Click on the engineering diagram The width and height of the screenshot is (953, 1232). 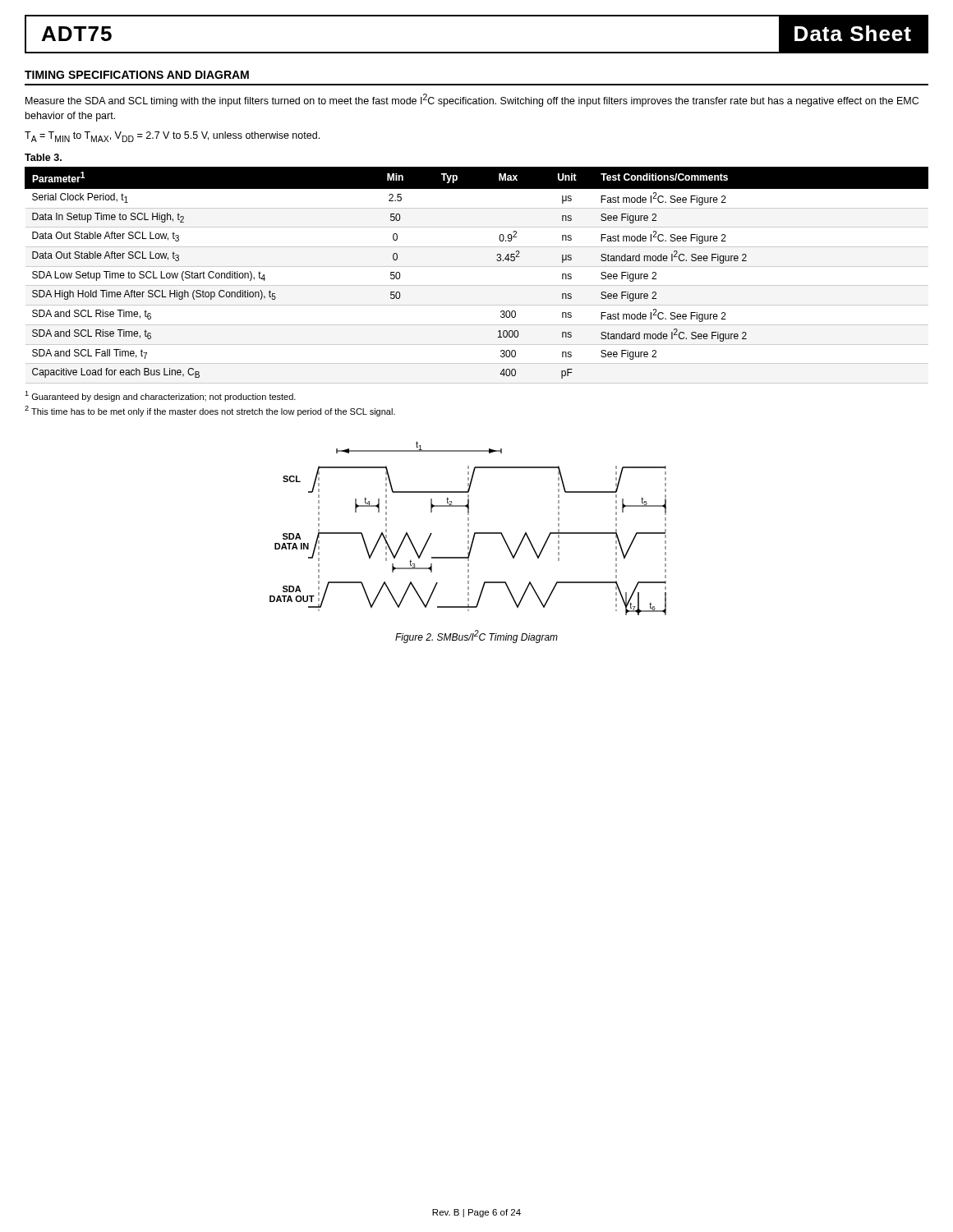tap(476, 530)
